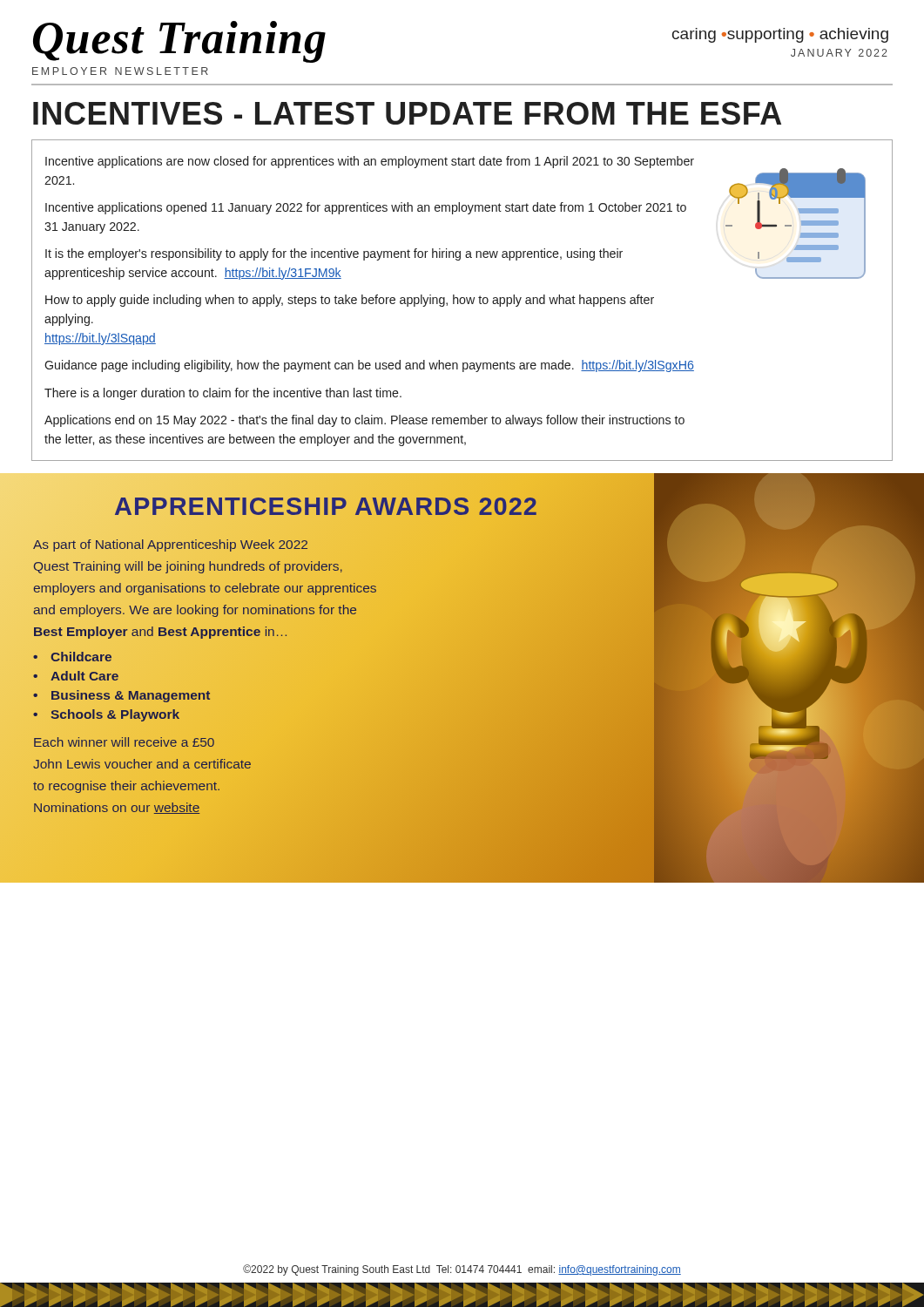Click the title that begins "INCENTIVES - LATEST UPDATE FROM"
The image size is (924, 1307).
coord(407,114)
